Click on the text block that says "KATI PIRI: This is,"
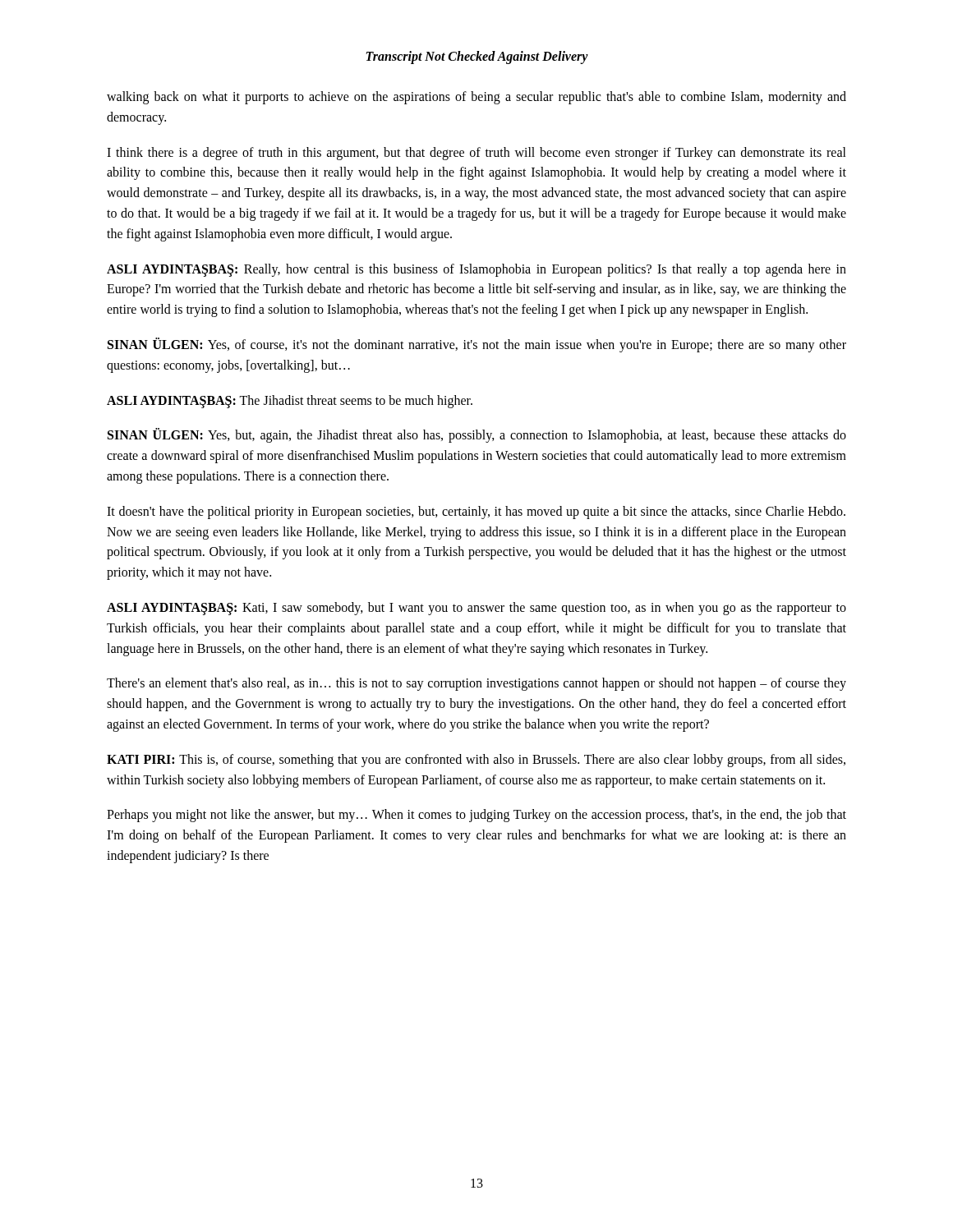This screenshot has width=953, height=1232. tap(476, 769)
